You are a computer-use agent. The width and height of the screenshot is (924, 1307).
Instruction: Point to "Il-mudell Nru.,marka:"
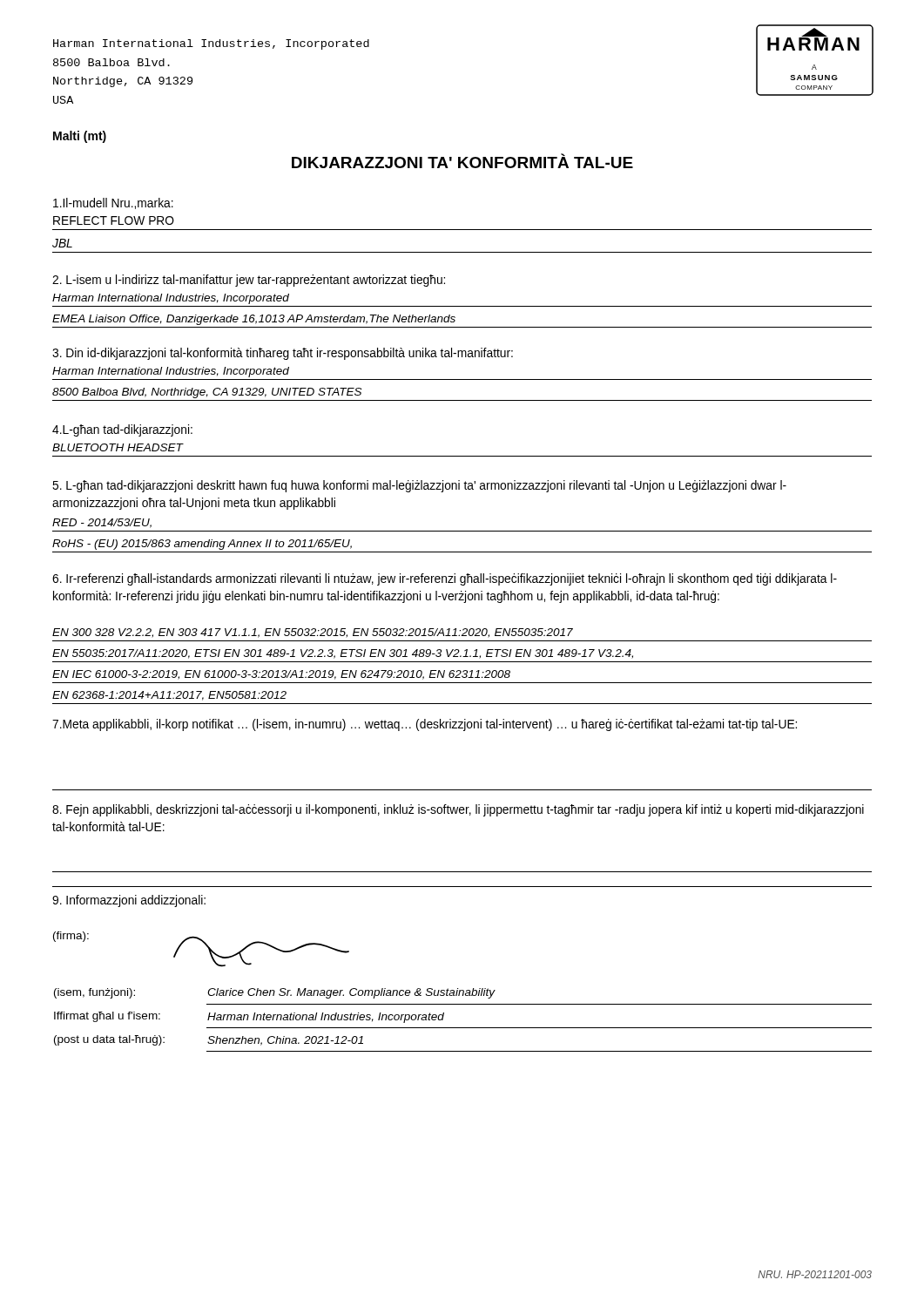(x=113, y=203)
